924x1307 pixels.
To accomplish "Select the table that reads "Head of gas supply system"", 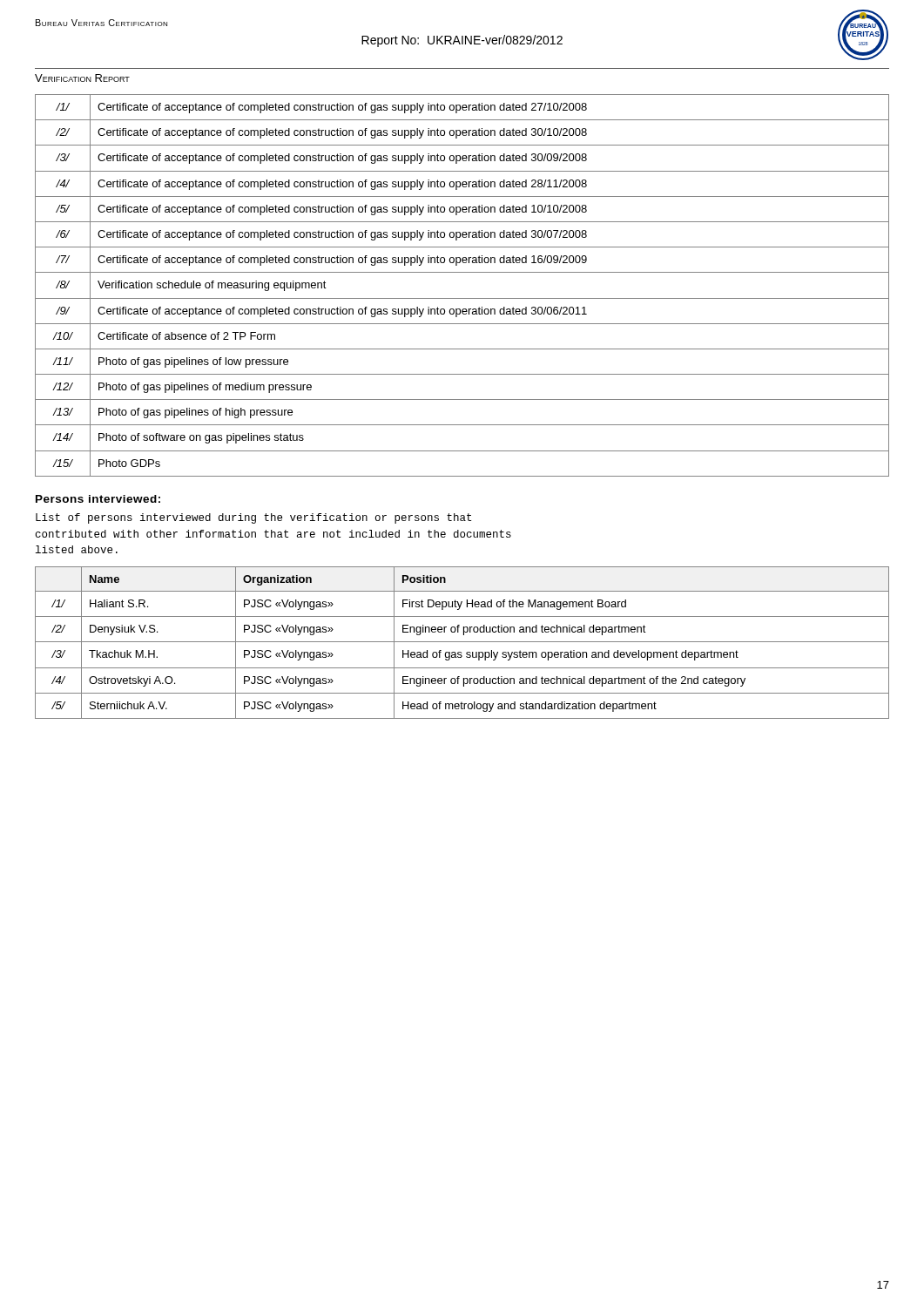I will coord(462,643).
